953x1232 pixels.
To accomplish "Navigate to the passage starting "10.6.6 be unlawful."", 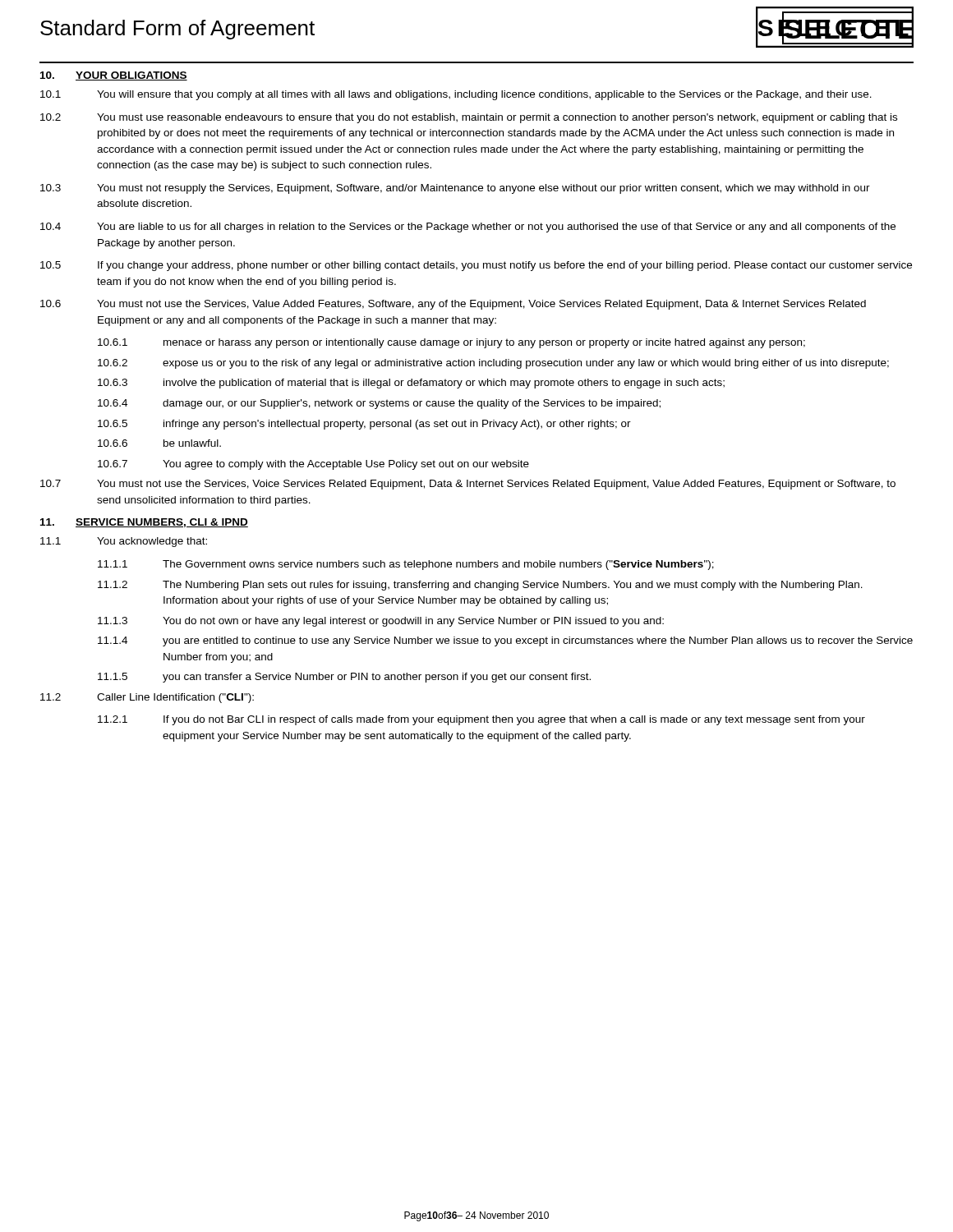I will click(x=159, y=443).
